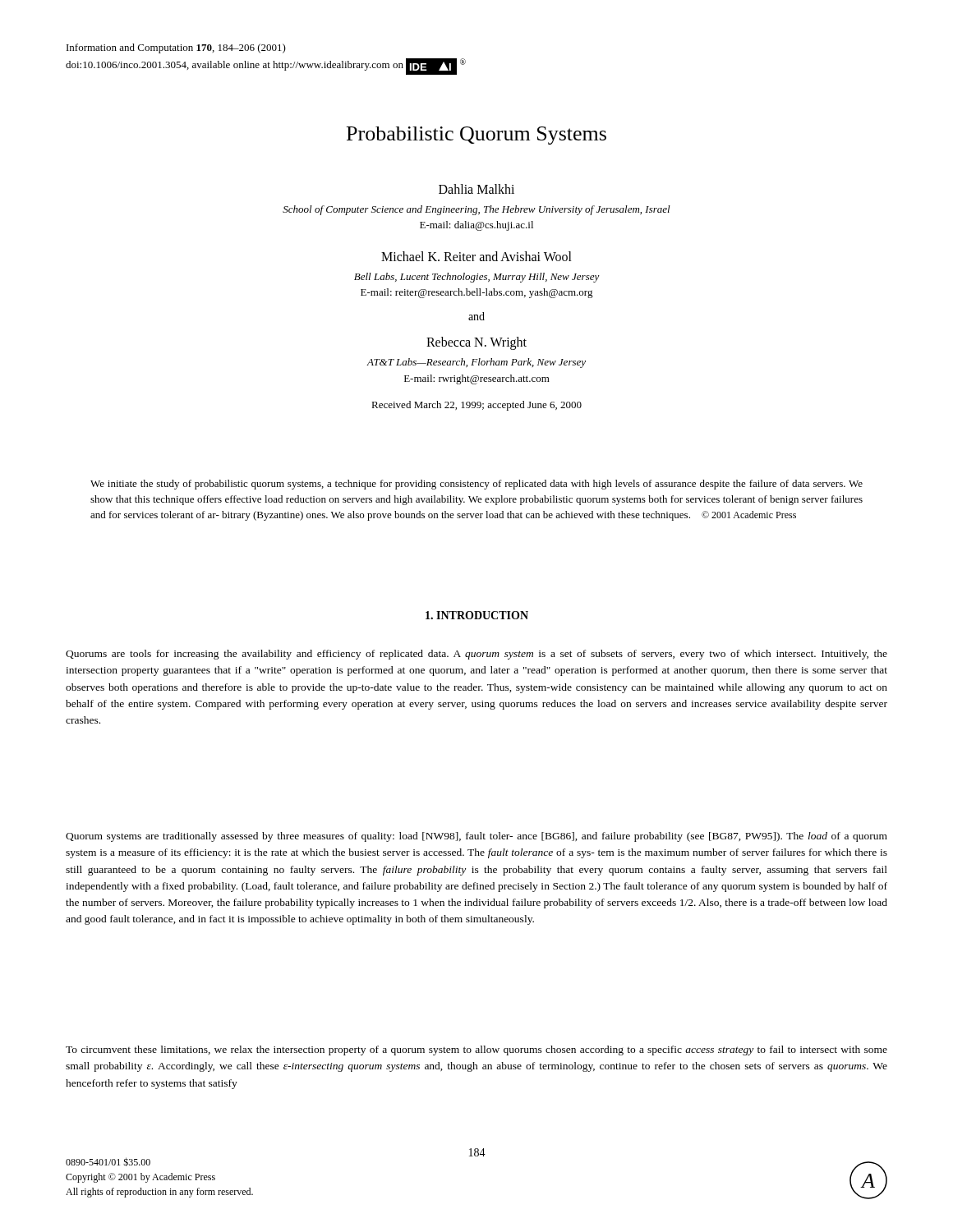Select the text block starting "To circumvent these limitations, we relax"

(476, 1066)
